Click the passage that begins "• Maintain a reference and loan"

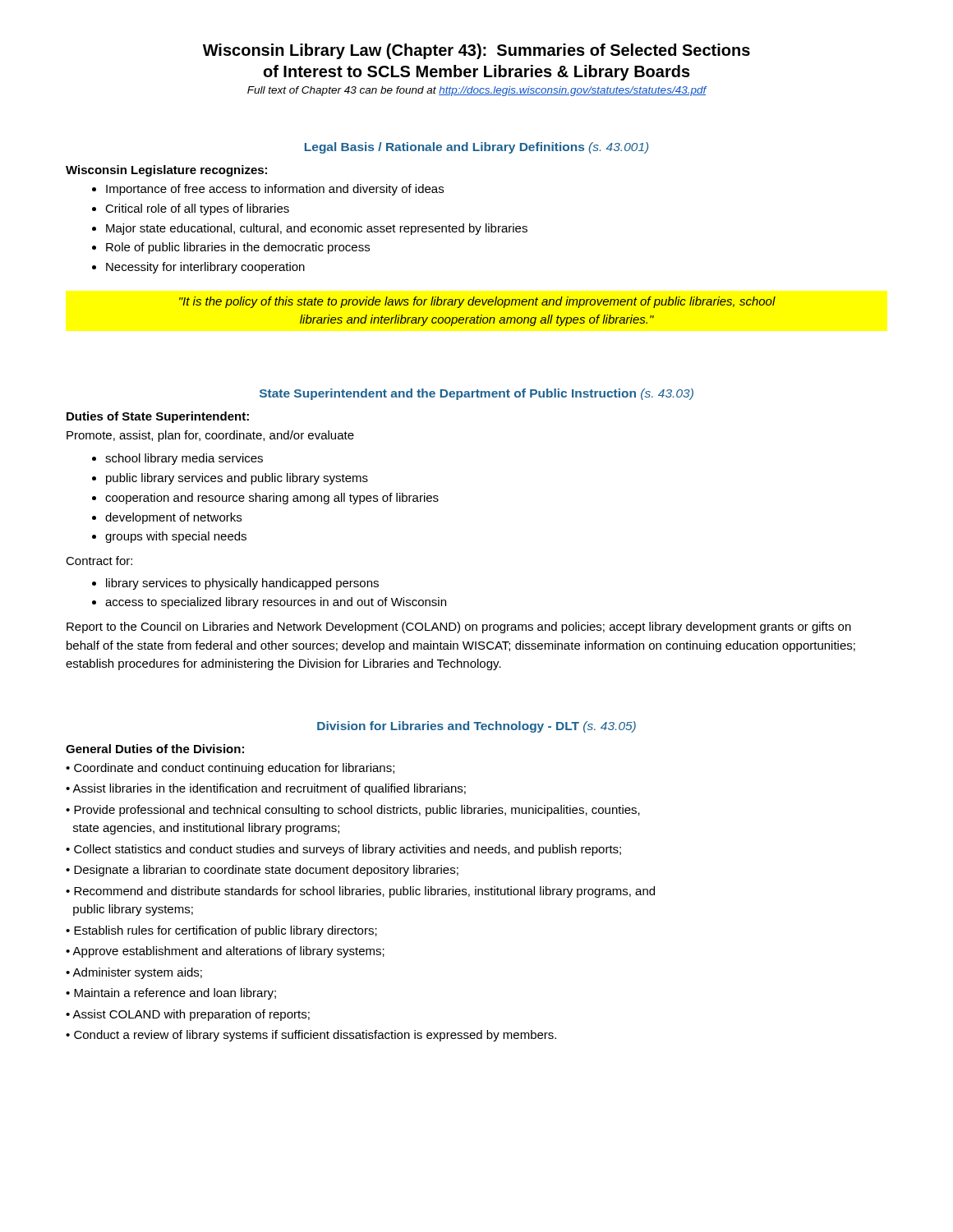171,993
